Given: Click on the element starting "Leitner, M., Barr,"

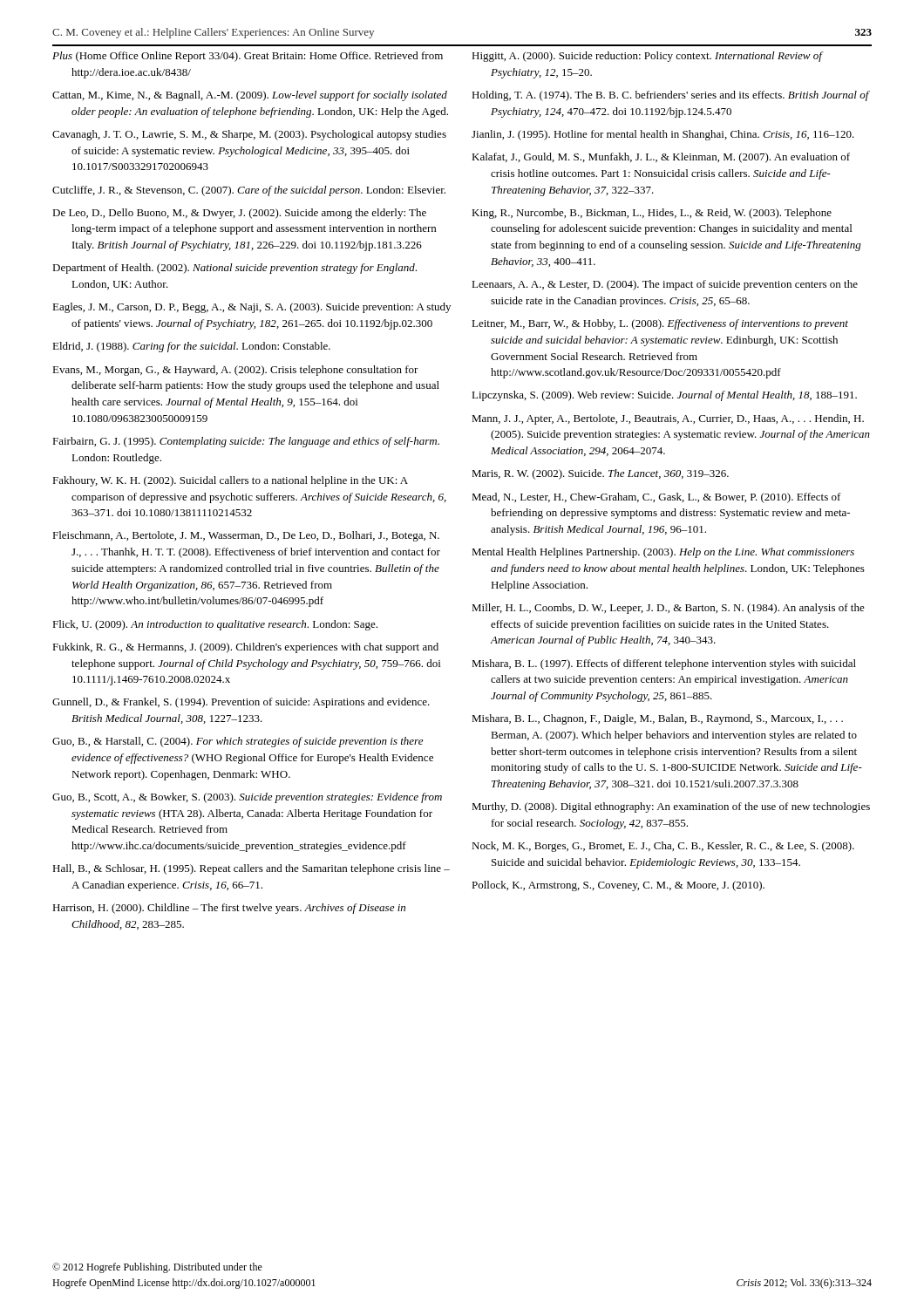Looking at the screenshot, I should click(x=660, y=348).
